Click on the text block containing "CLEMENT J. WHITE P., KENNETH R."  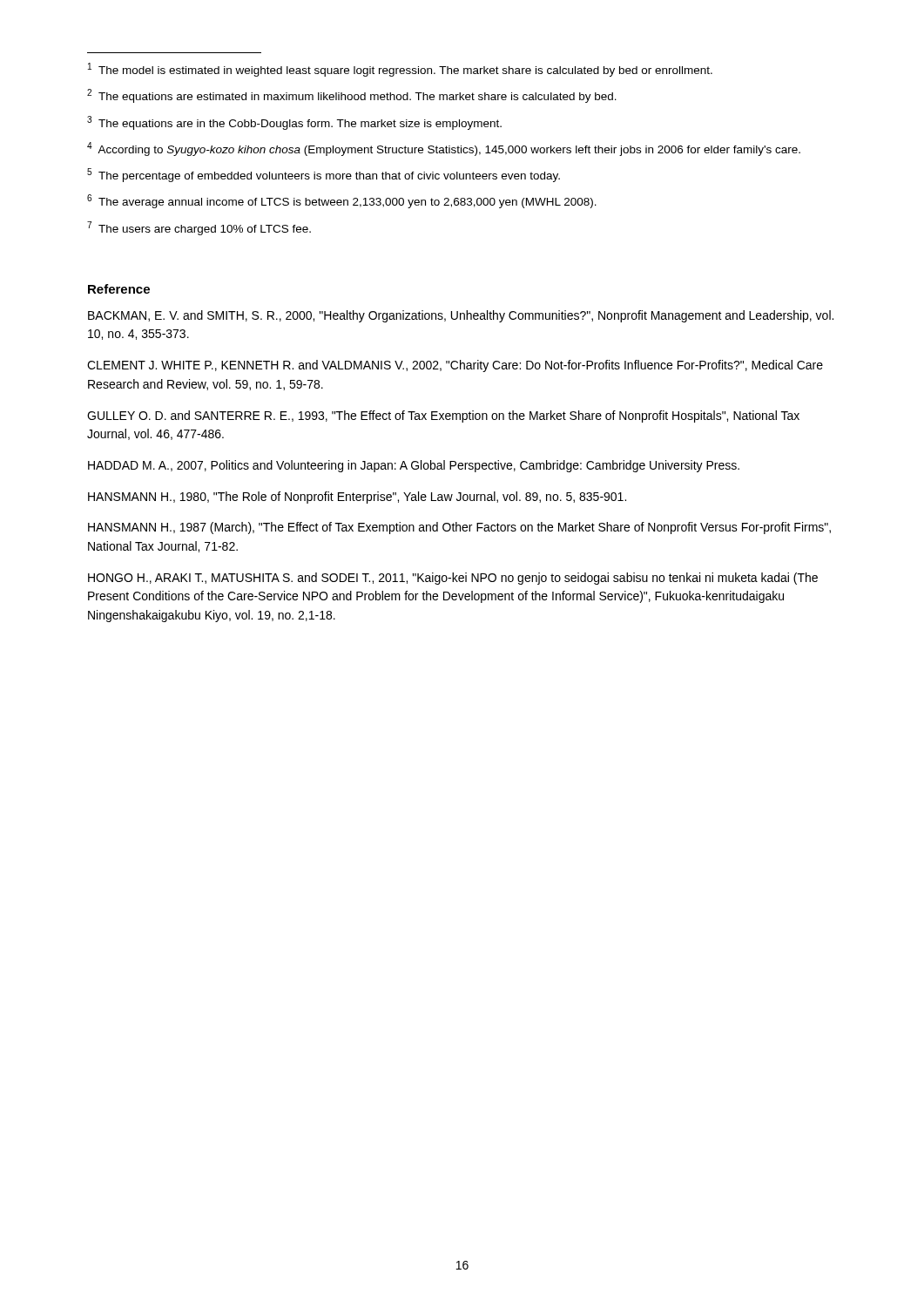coord(455,375)
